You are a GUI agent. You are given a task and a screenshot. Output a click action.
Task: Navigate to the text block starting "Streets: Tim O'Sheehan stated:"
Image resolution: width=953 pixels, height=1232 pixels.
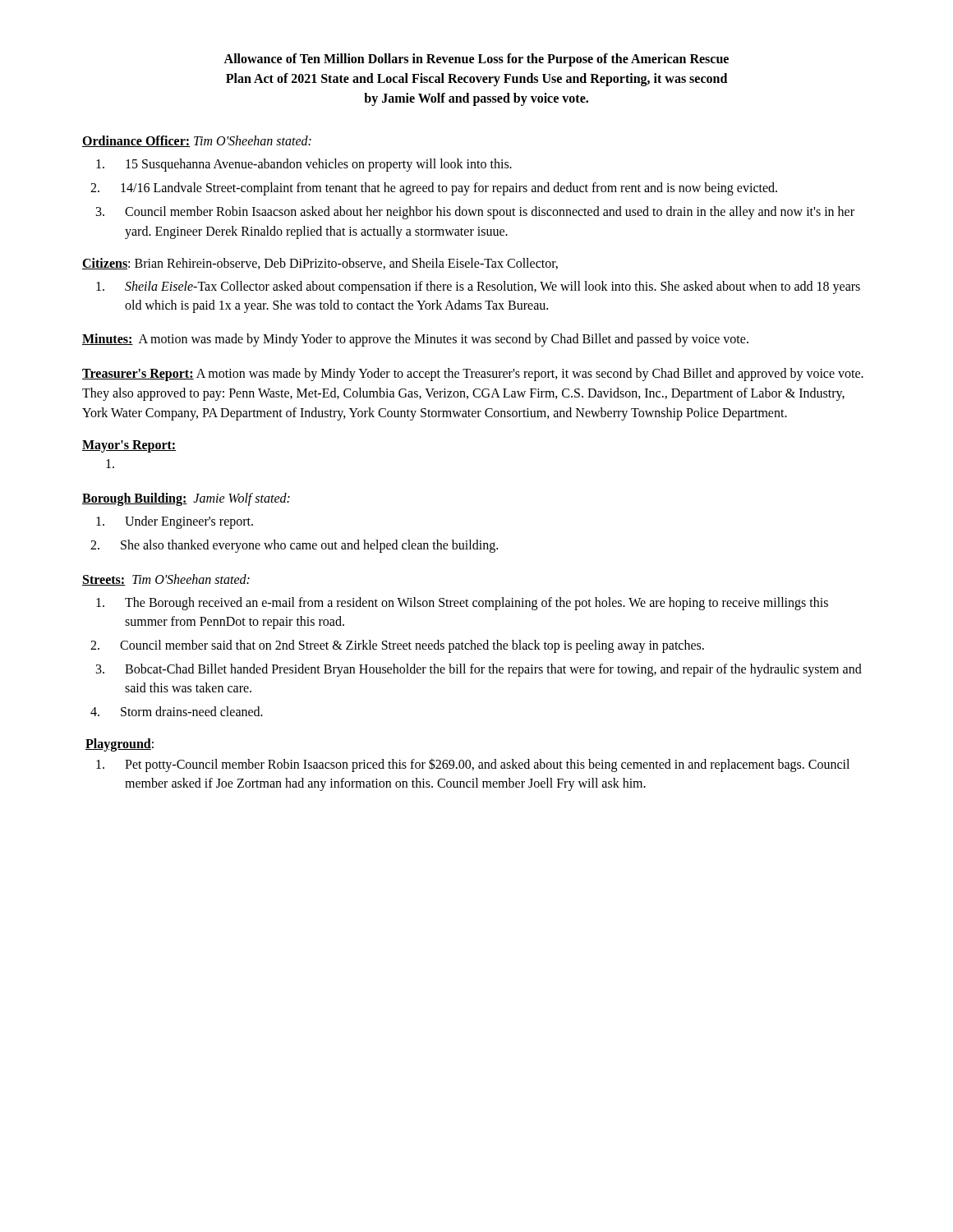(x=166, y=579)
